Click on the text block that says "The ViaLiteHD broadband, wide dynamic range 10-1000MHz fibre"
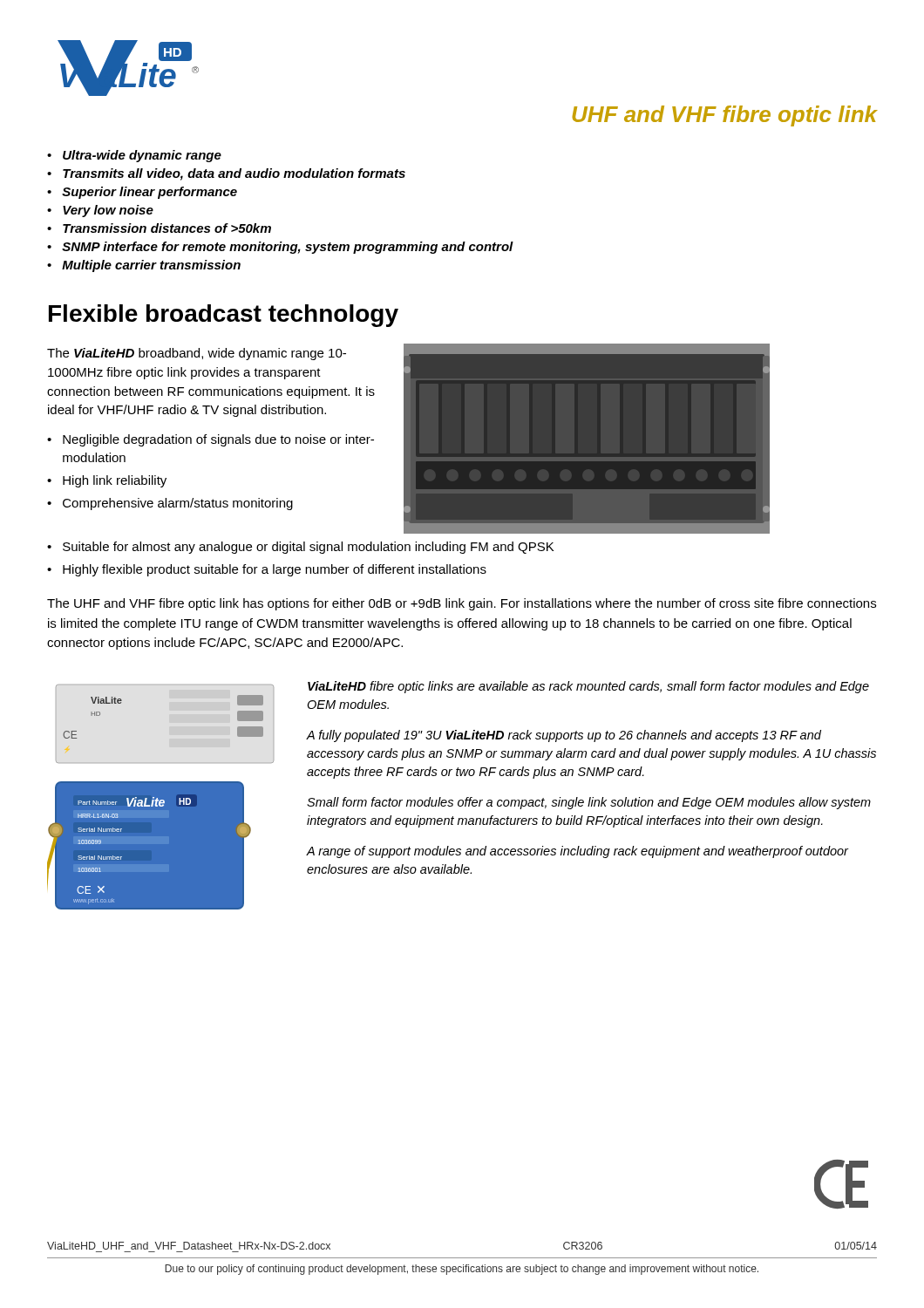This screenshot has height=1308, width=924. (x=211, y=381)
